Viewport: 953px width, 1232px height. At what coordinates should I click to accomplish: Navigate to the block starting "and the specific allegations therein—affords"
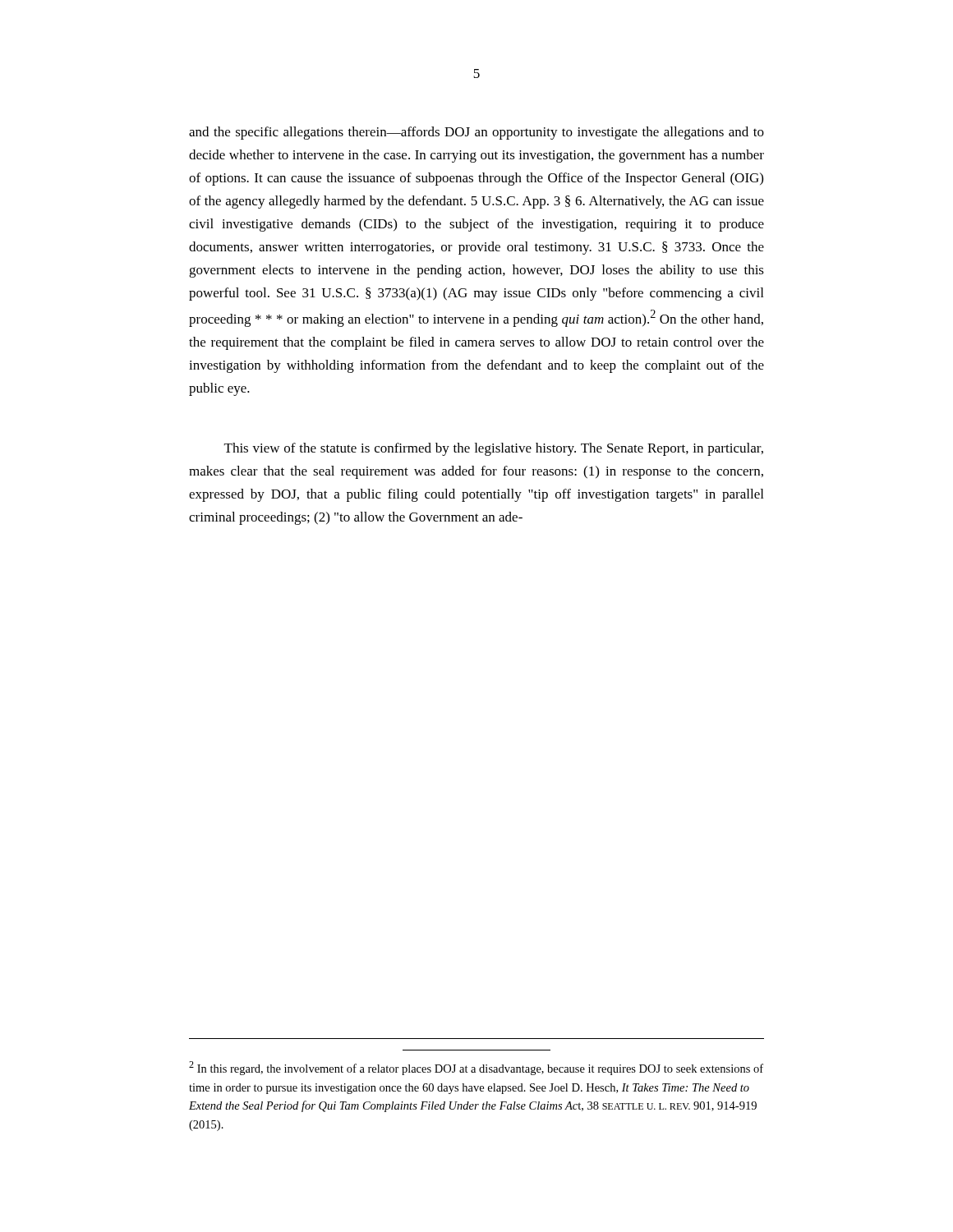coord(476,325)
